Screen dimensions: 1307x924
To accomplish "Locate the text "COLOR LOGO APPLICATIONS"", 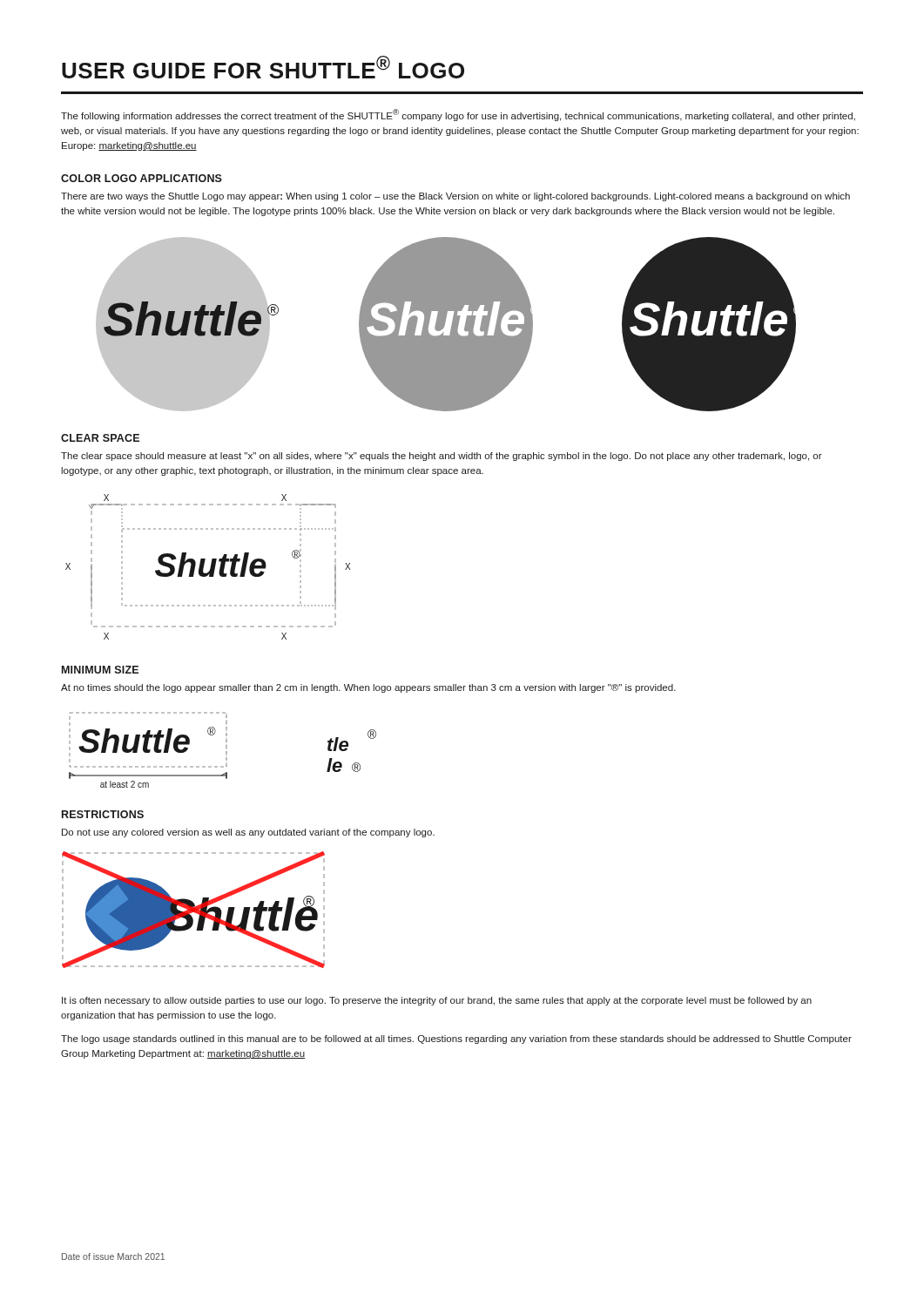I will pos(142,179).
